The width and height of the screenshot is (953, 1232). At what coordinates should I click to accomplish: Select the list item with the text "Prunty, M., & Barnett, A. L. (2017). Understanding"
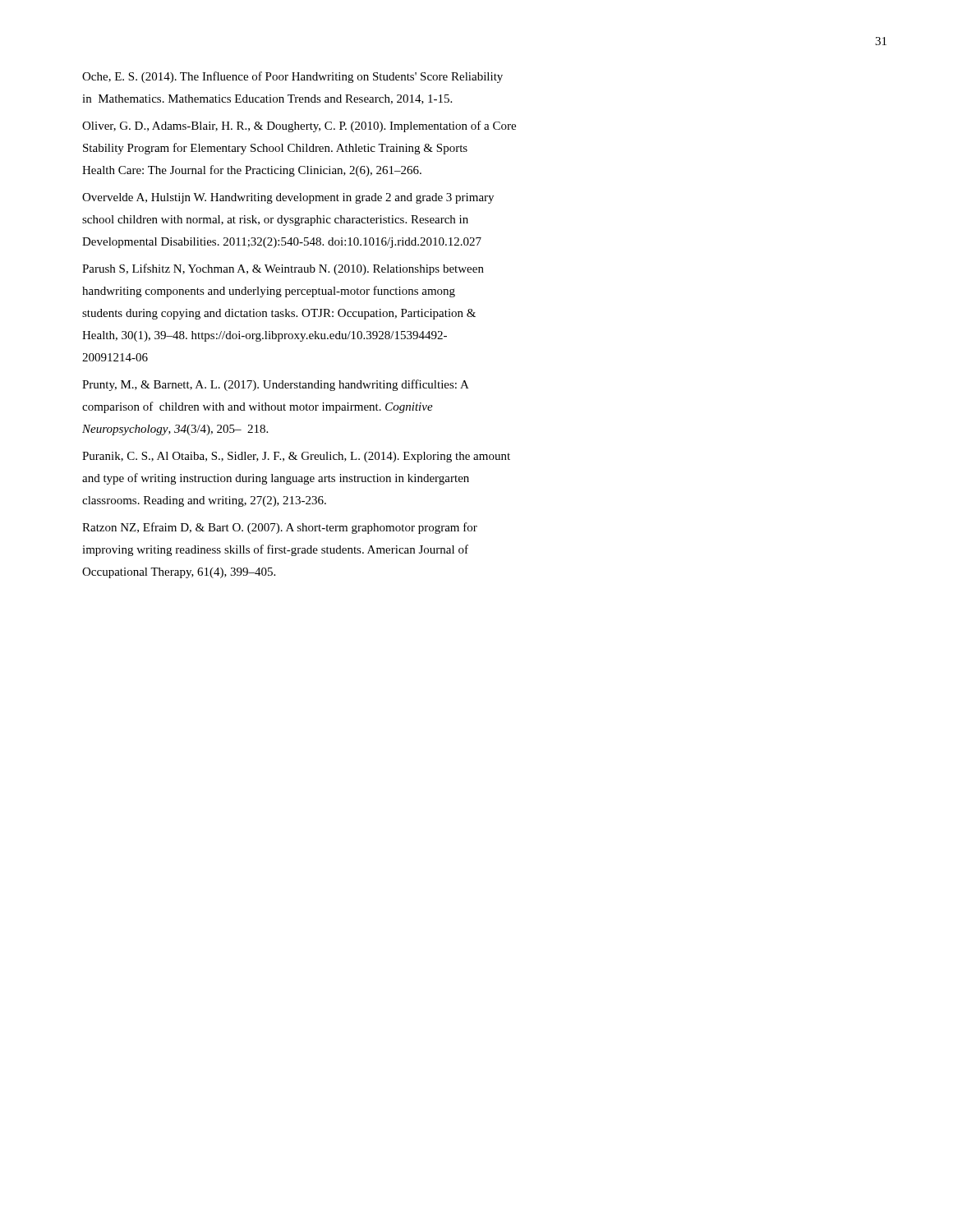276,385
